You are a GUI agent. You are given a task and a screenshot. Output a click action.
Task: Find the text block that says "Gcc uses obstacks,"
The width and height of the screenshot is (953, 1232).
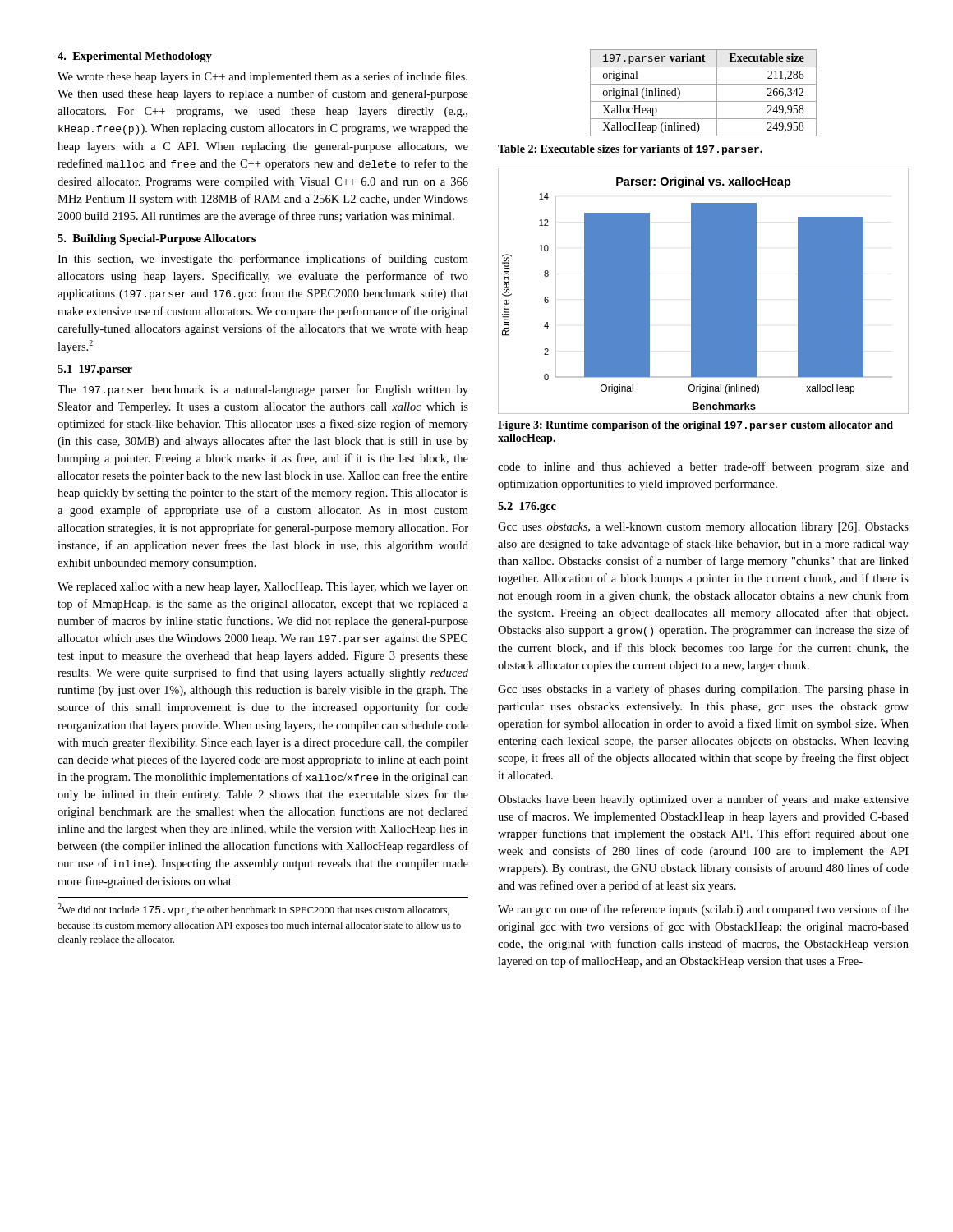(x=703, y=596)
